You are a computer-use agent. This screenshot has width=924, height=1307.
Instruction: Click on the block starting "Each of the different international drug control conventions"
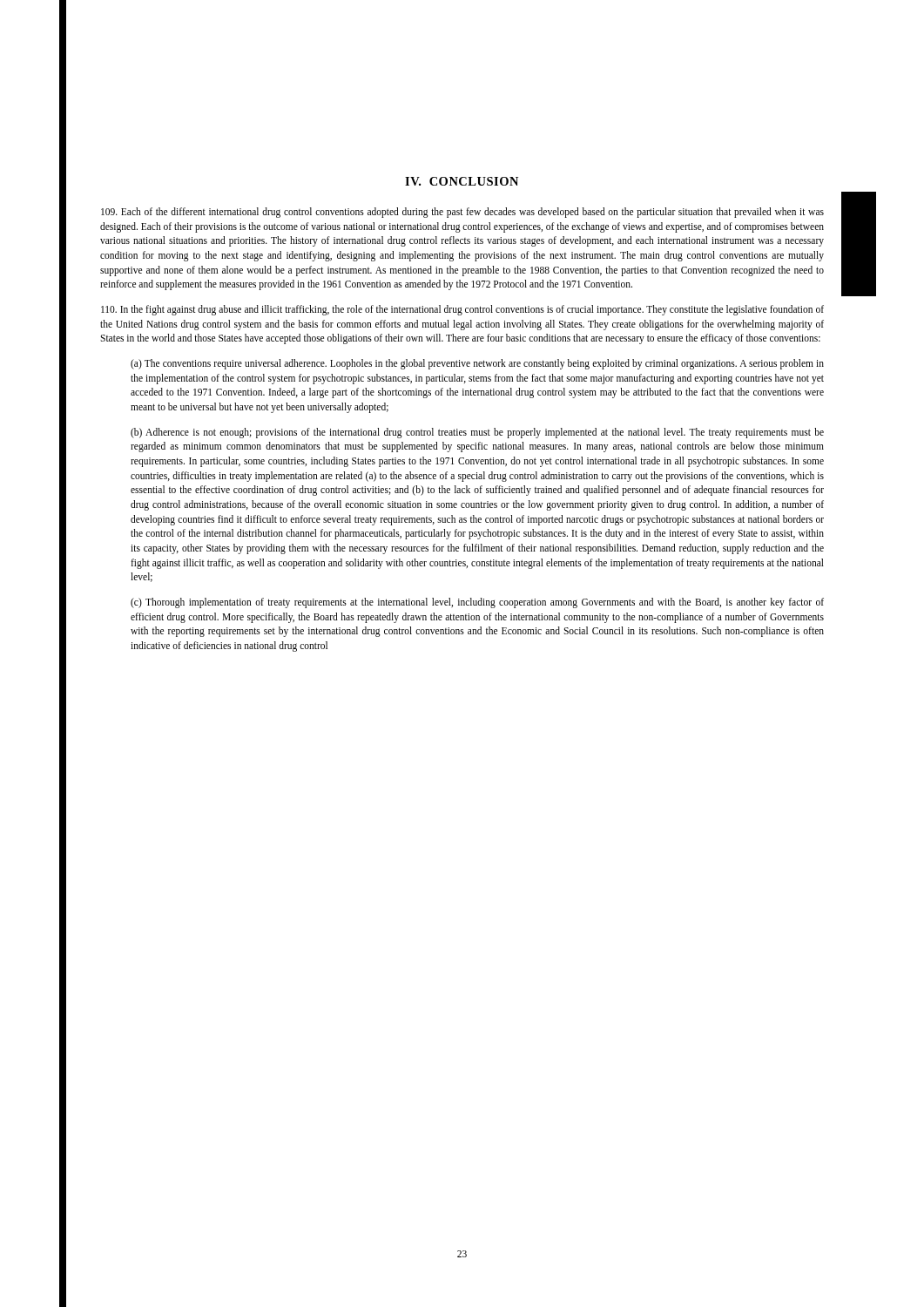click(462, 248)
